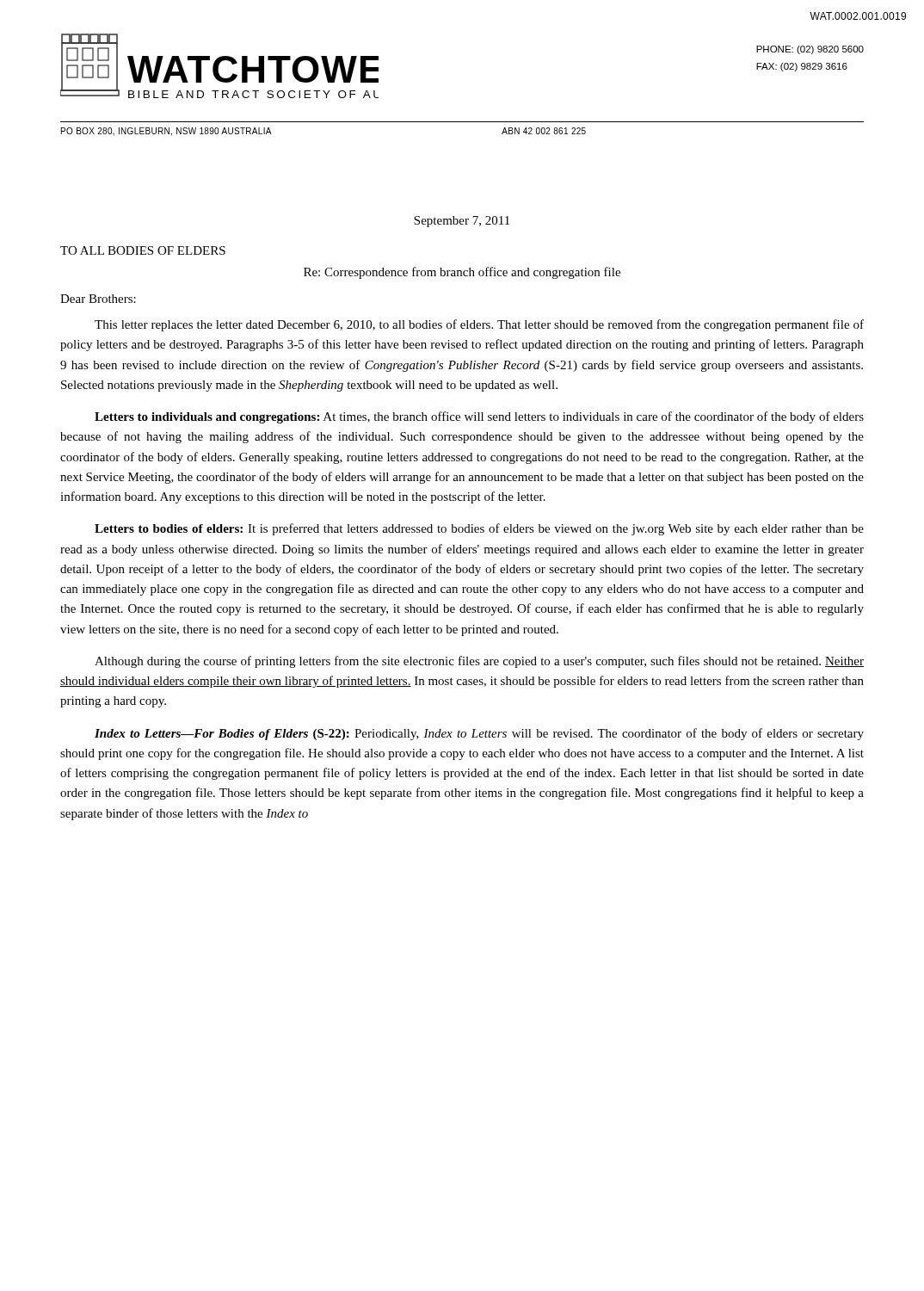Where is the passage that starts "Re: Correspondence from branch office and congregation"?
The image size is (924, 1291).
[462, 272]
